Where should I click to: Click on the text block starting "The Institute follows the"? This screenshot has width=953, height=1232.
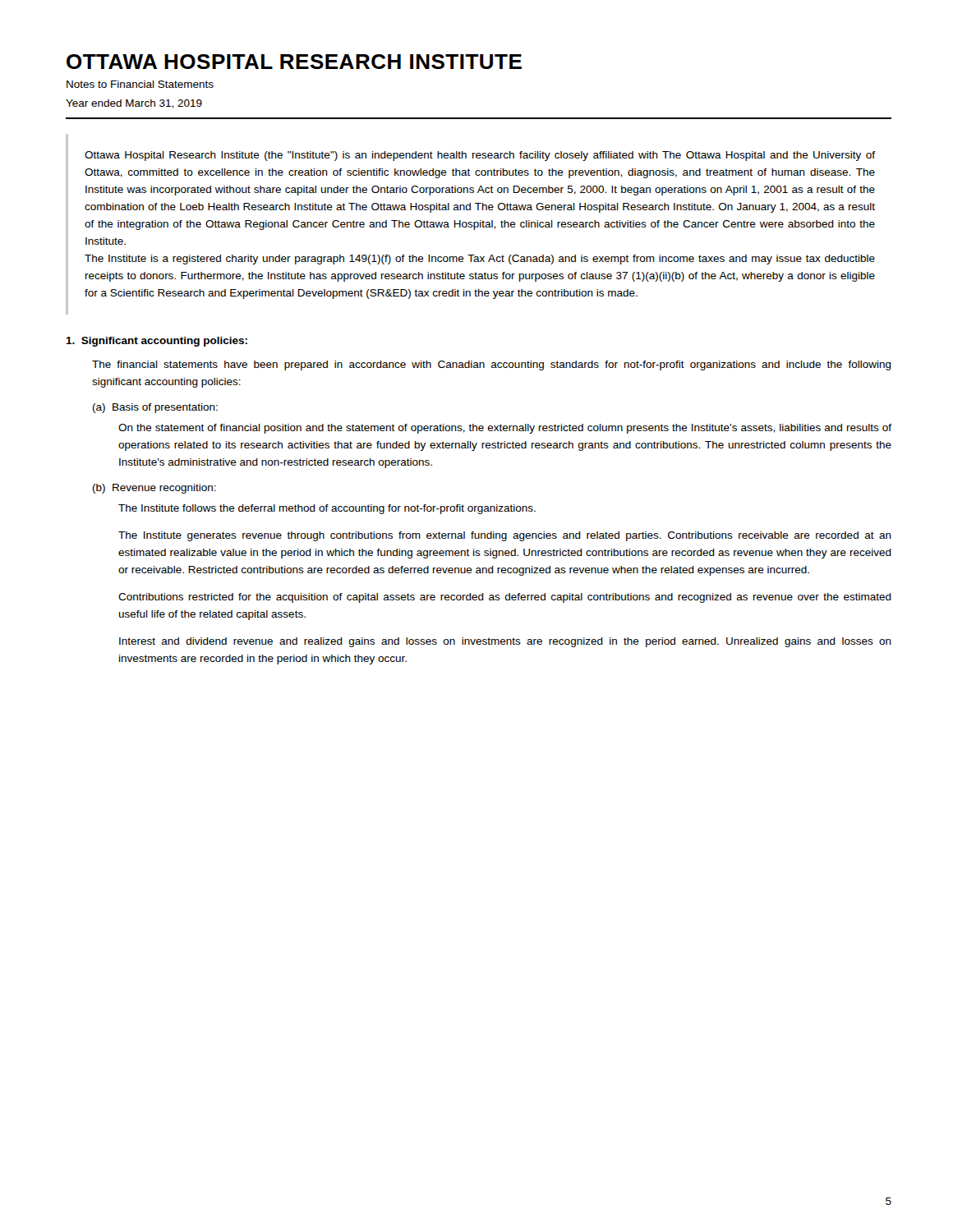[x=505, y=509]
